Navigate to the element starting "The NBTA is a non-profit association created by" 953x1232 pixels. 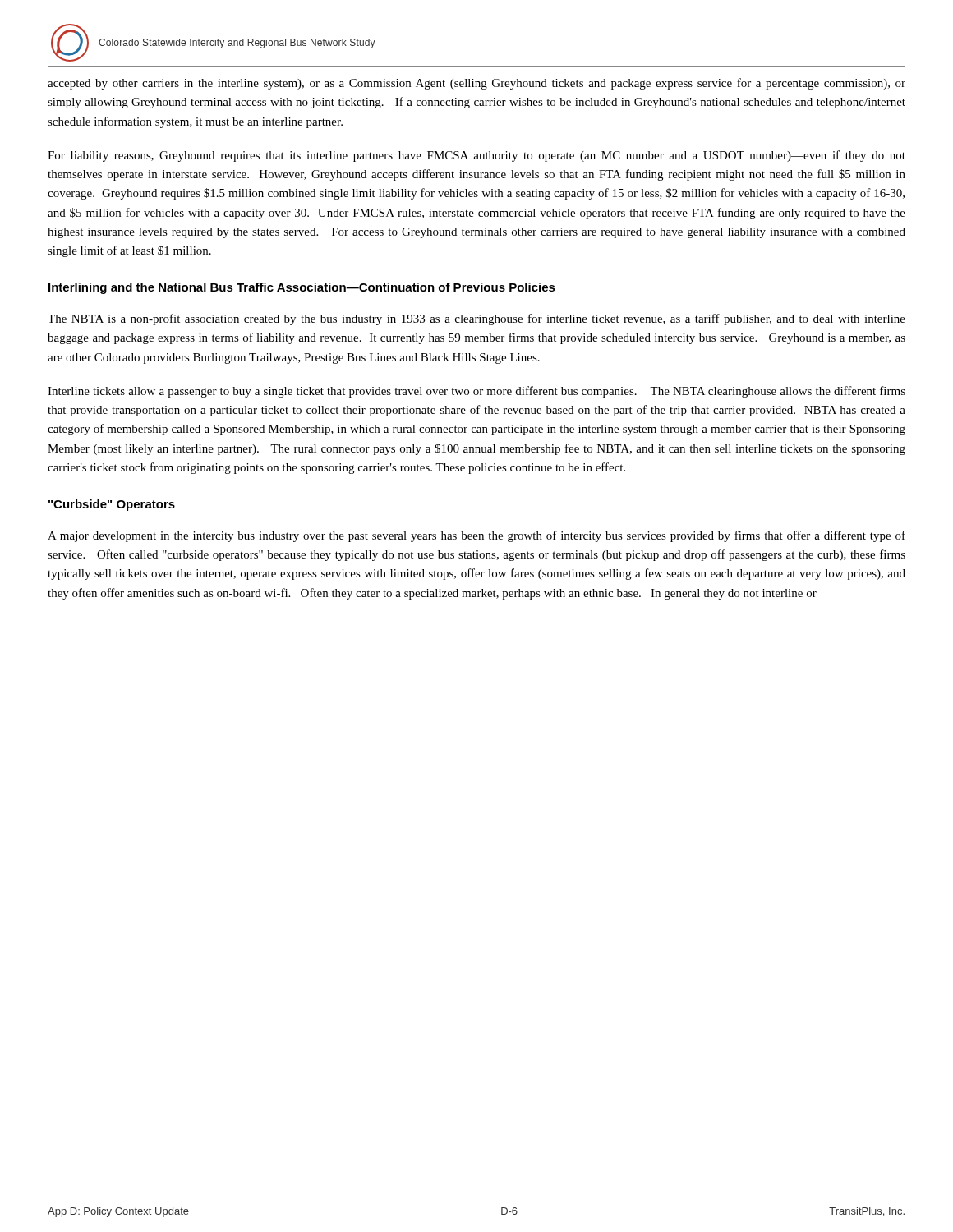point(476,338)
